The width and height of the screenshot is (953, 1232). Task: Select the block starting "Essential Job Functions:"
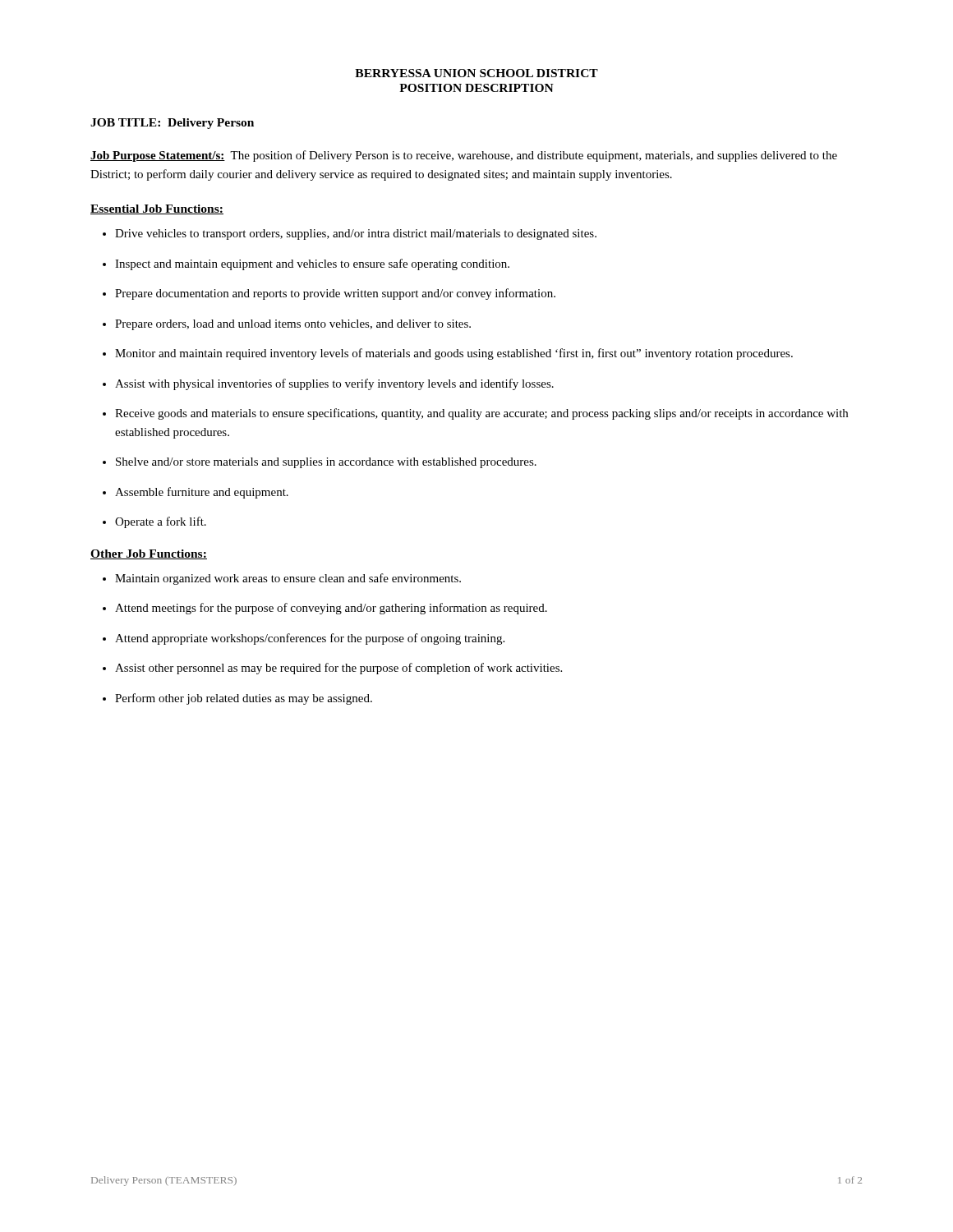click(x=157, y=208)
